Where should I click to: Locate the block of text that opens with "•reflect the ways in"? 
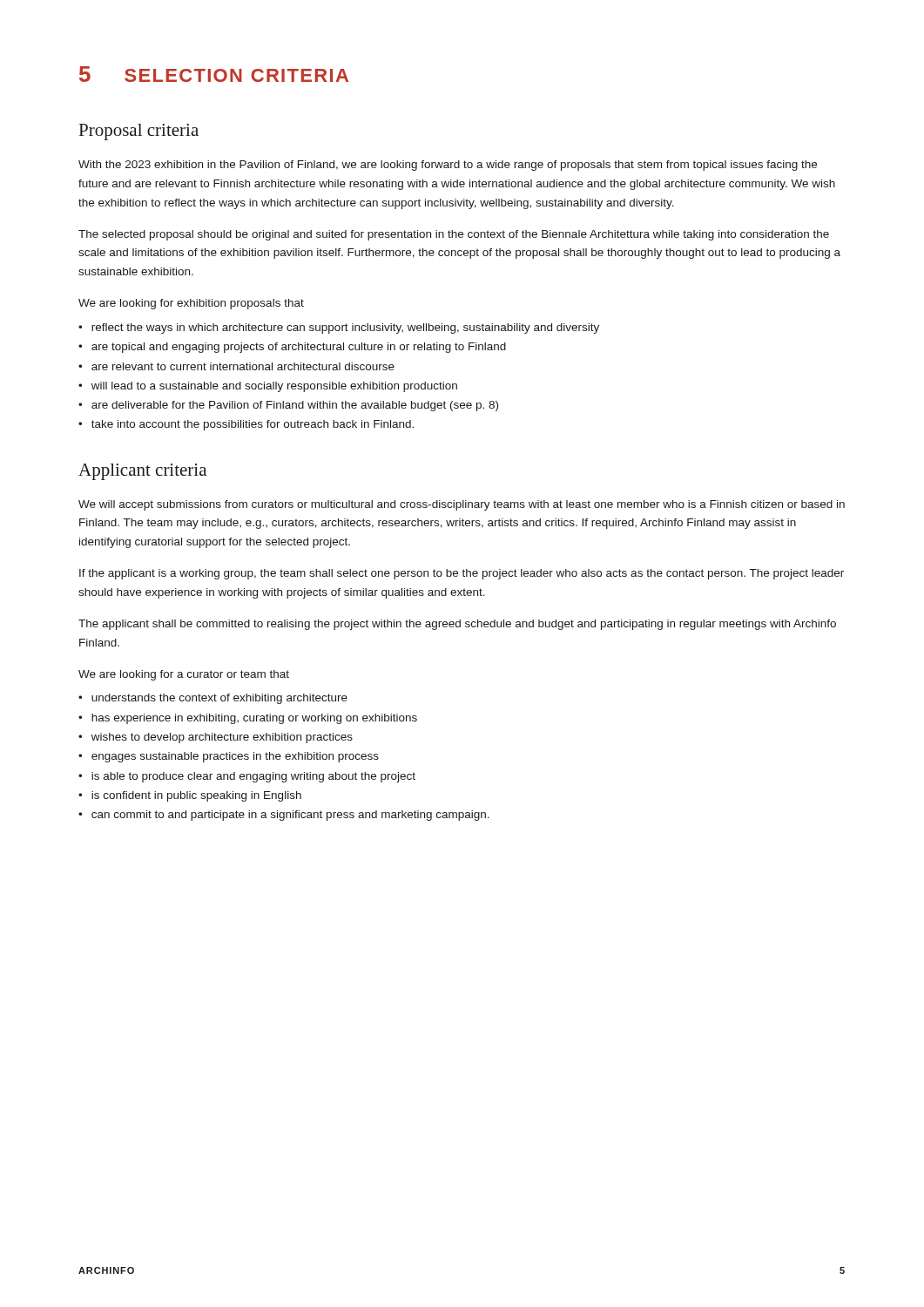339,328
